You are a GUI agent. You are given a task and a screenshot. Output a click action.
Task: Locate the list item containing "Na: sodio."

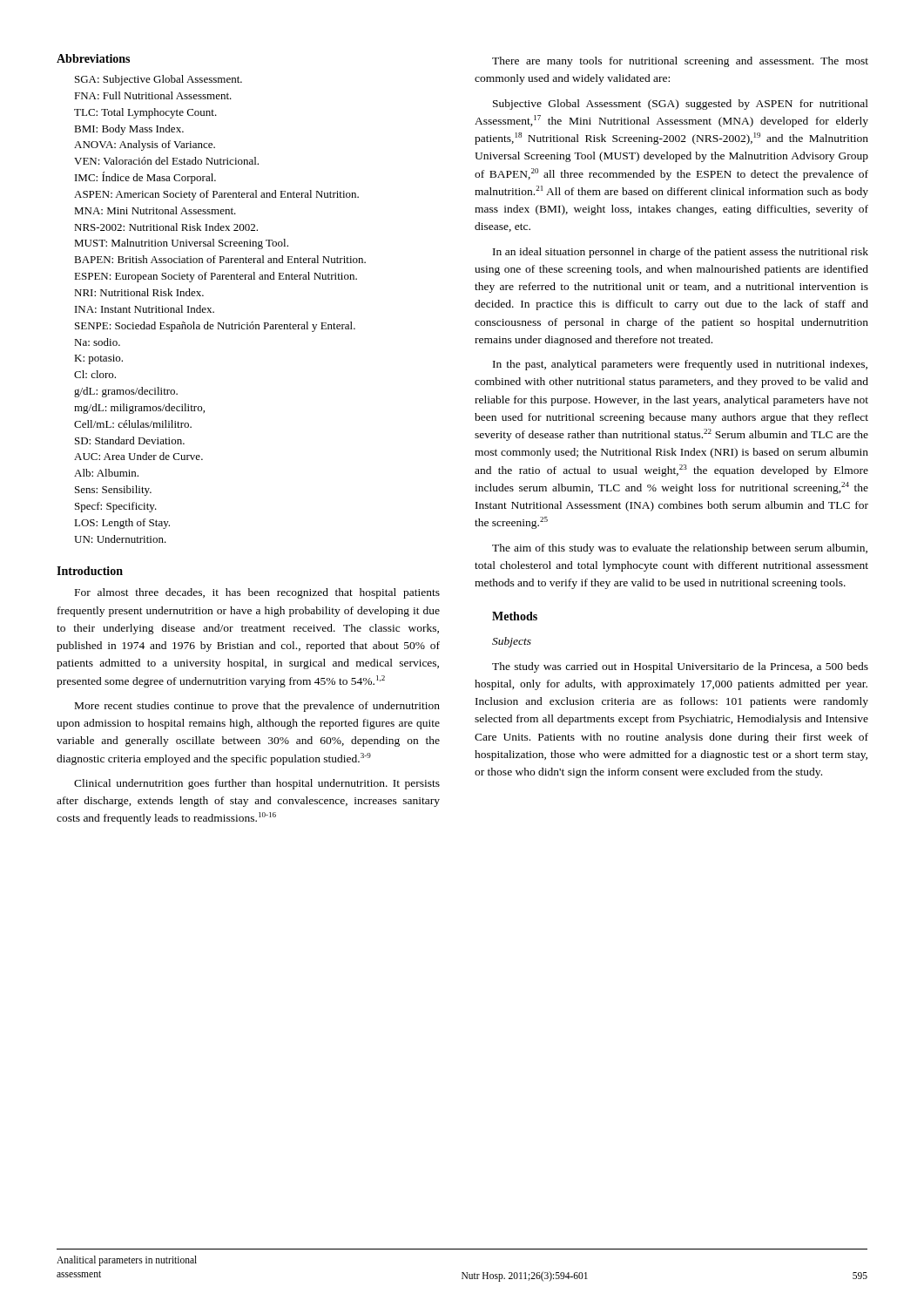coord(97,342)
